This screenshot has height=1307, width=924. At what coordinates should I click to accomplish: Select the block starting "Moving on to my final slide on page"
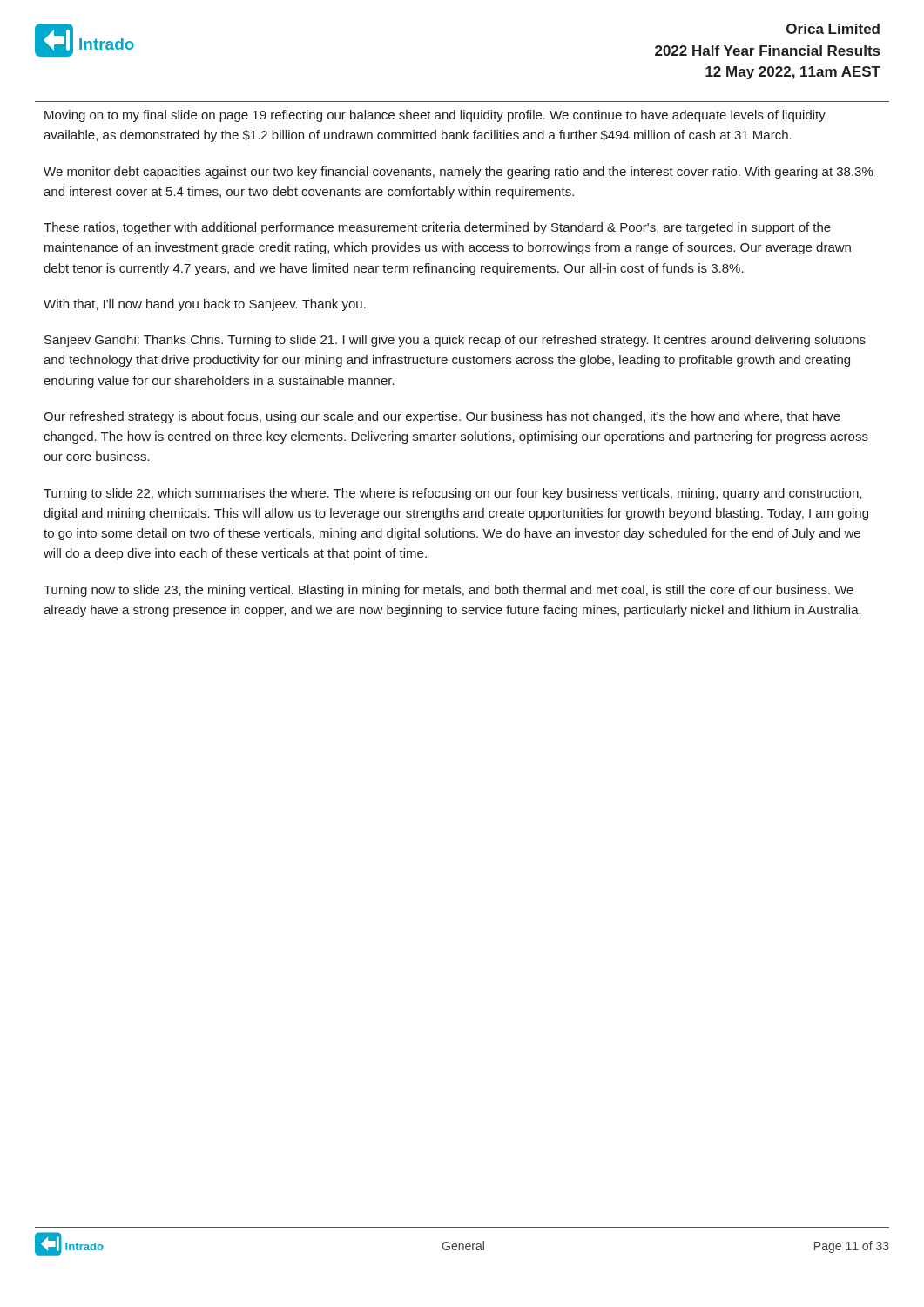pyautogui.click(x=434, y=125)
